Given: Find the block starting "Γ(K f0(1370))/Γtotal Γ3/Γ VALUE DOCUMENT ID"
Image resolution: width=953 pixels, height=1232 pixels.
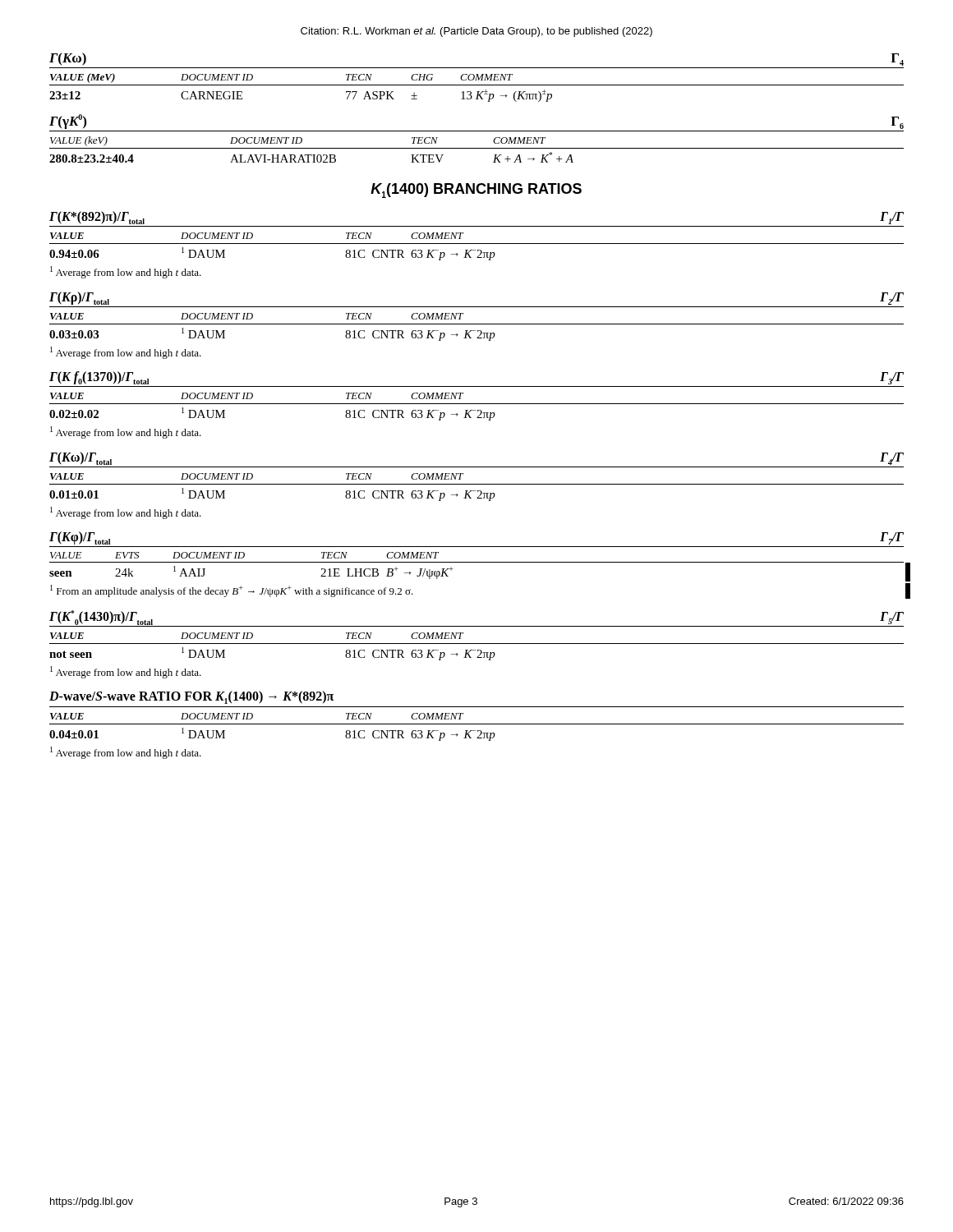Looking at the screenshot, I should point(476,387).
